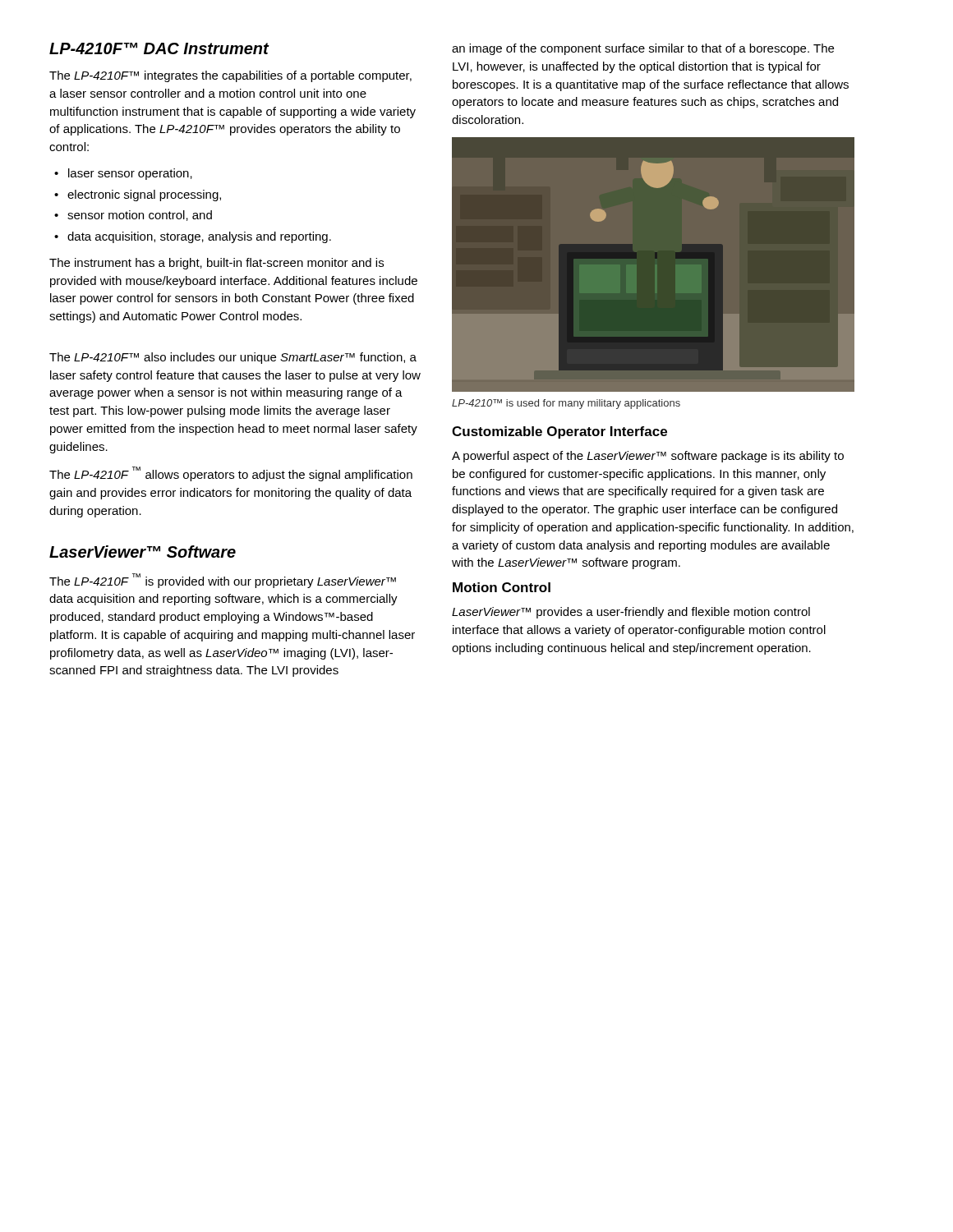Viewport: 953px width, 1232px height.
Task: Find the caption on this page that starts "LP-4210™ is used for many"
Action: [653, 403]
